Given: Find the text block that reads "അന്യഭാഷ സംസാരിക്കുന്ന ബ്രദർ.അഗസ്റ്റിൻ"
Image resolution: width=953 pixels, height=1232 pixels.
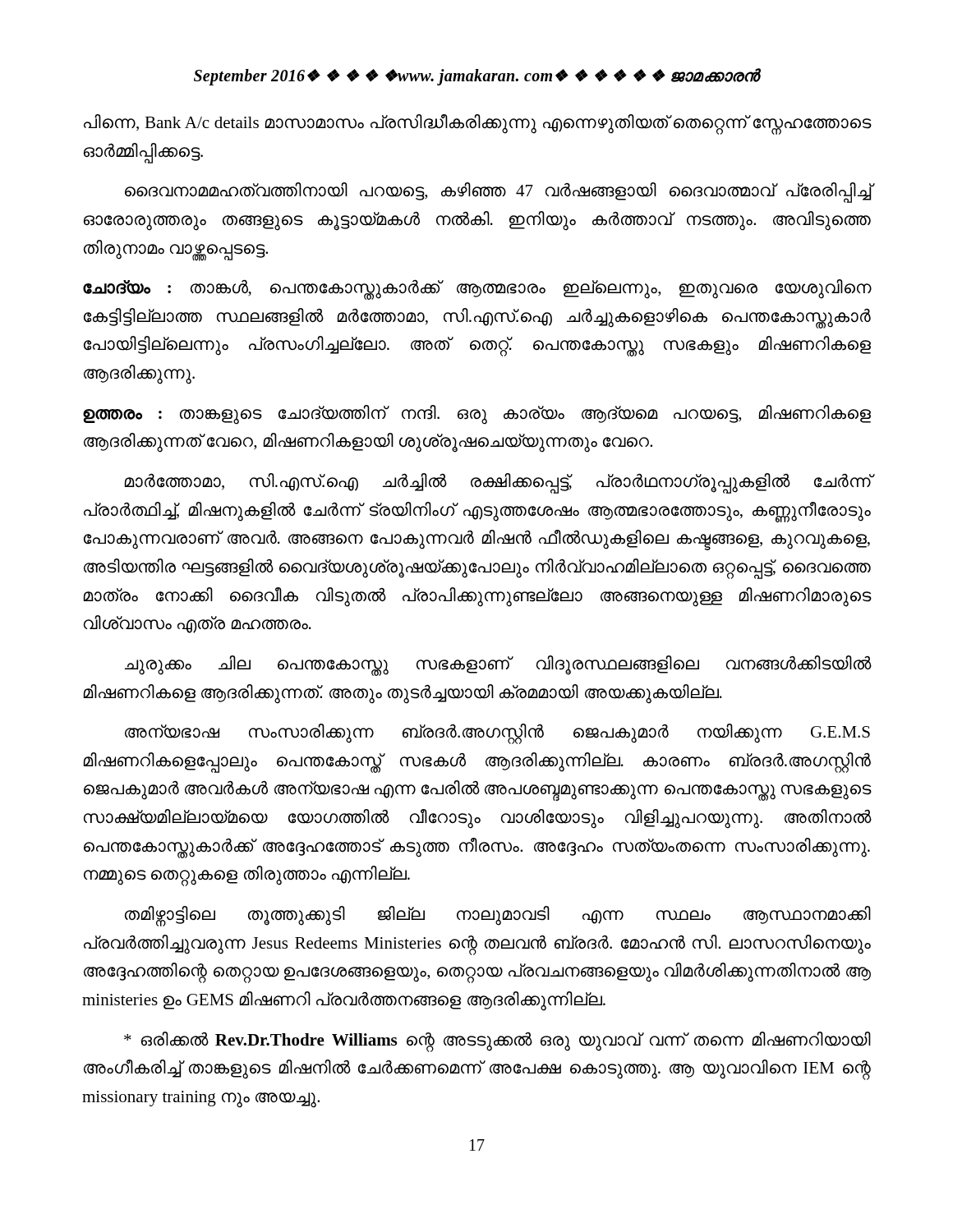Looking at the screenshot, I should pos(476,803).
